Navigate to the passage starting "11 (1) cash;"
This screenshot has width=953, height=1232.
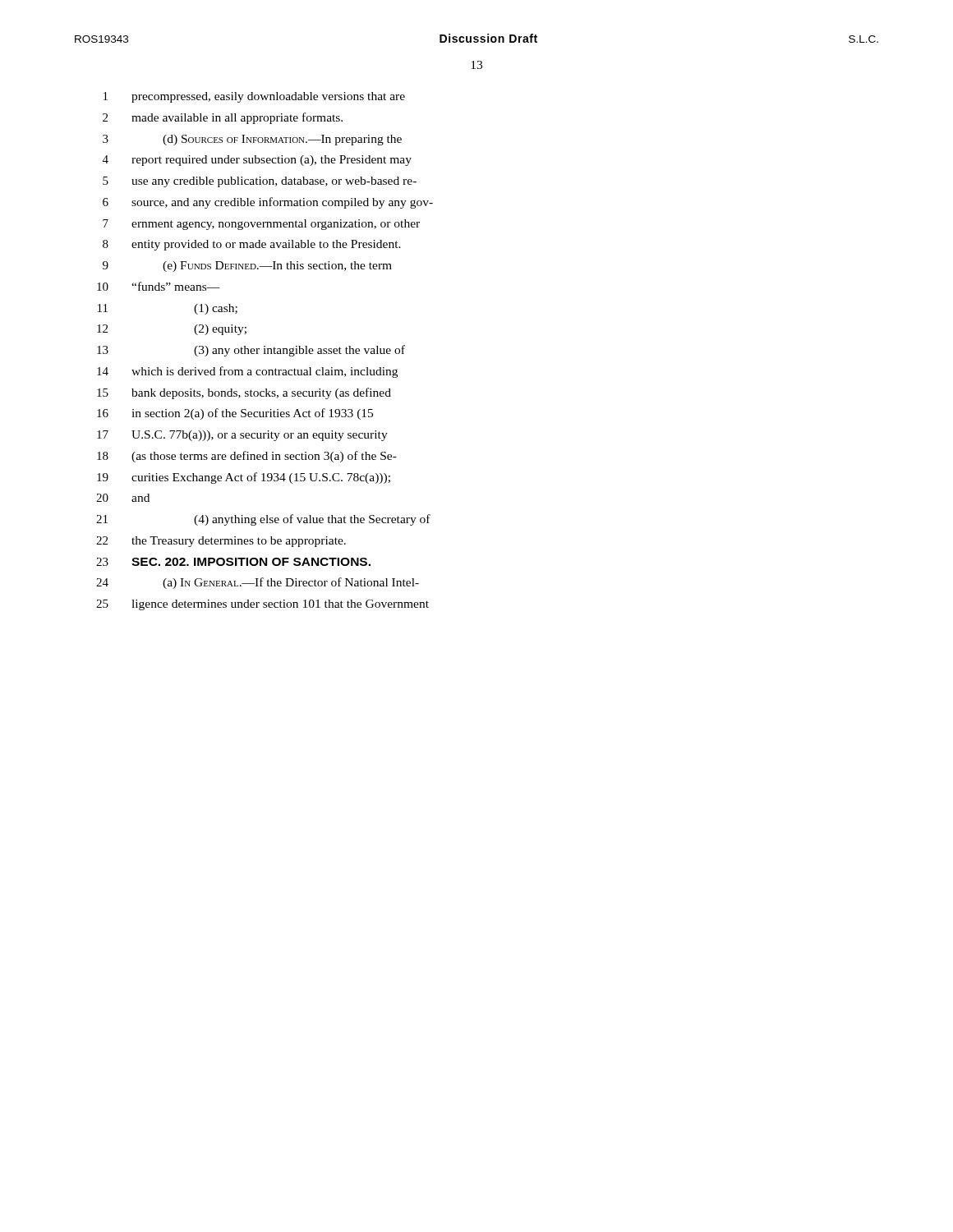tap(100, 309)
